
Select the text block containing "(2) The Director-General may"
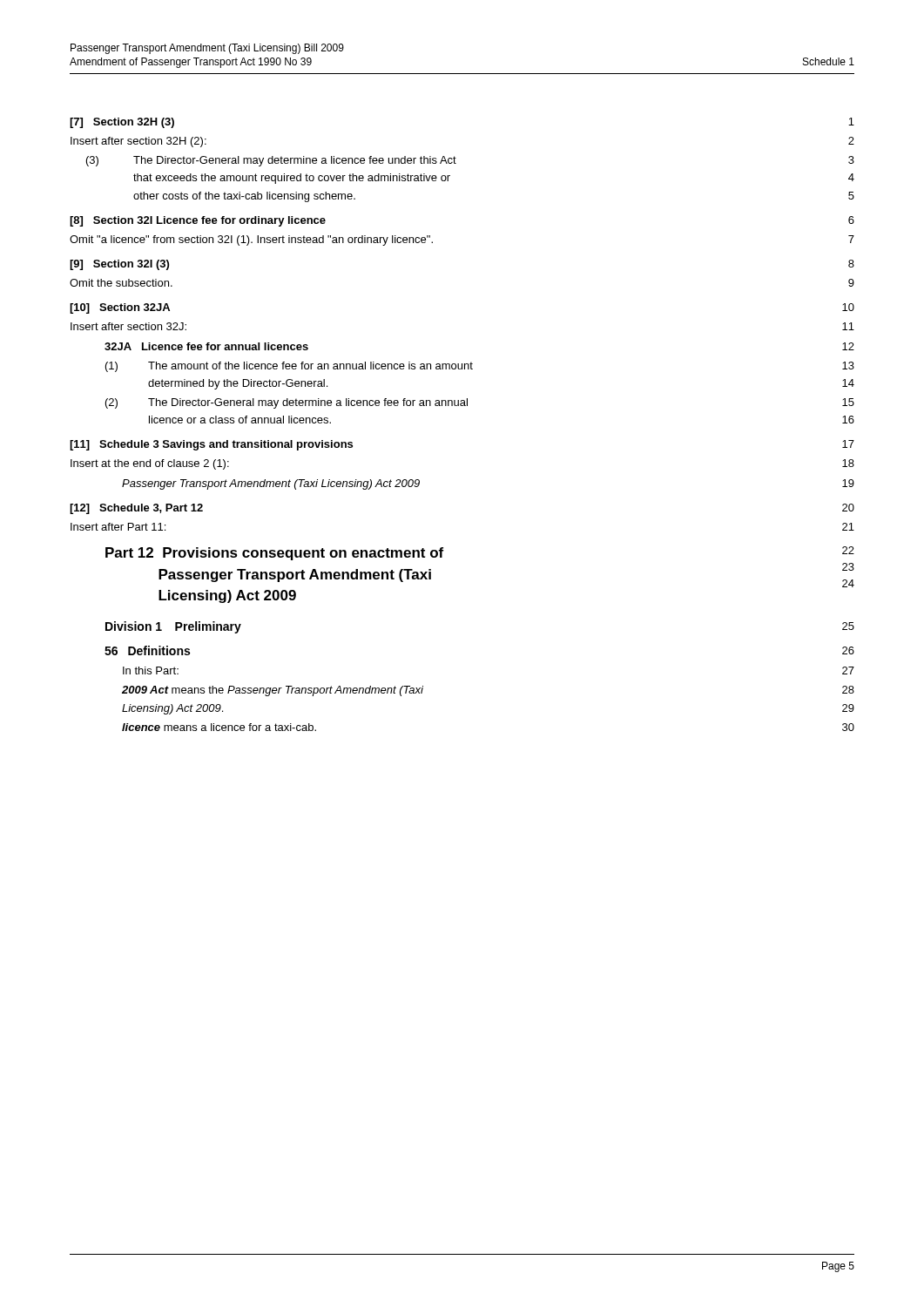coord(310,403)
